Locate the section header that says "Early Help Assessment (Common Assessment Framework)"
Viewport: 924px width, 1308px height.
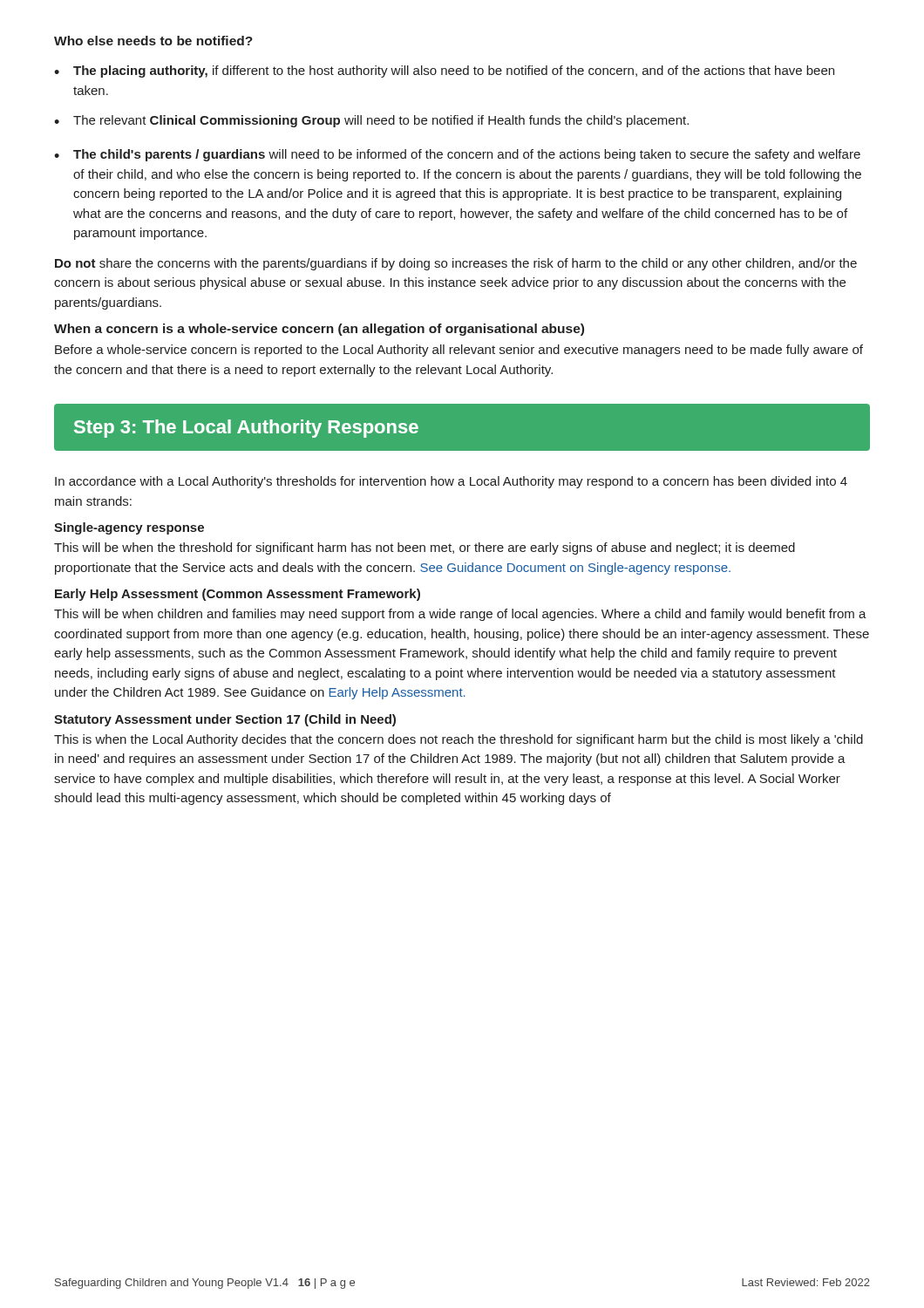click(237, 593)
